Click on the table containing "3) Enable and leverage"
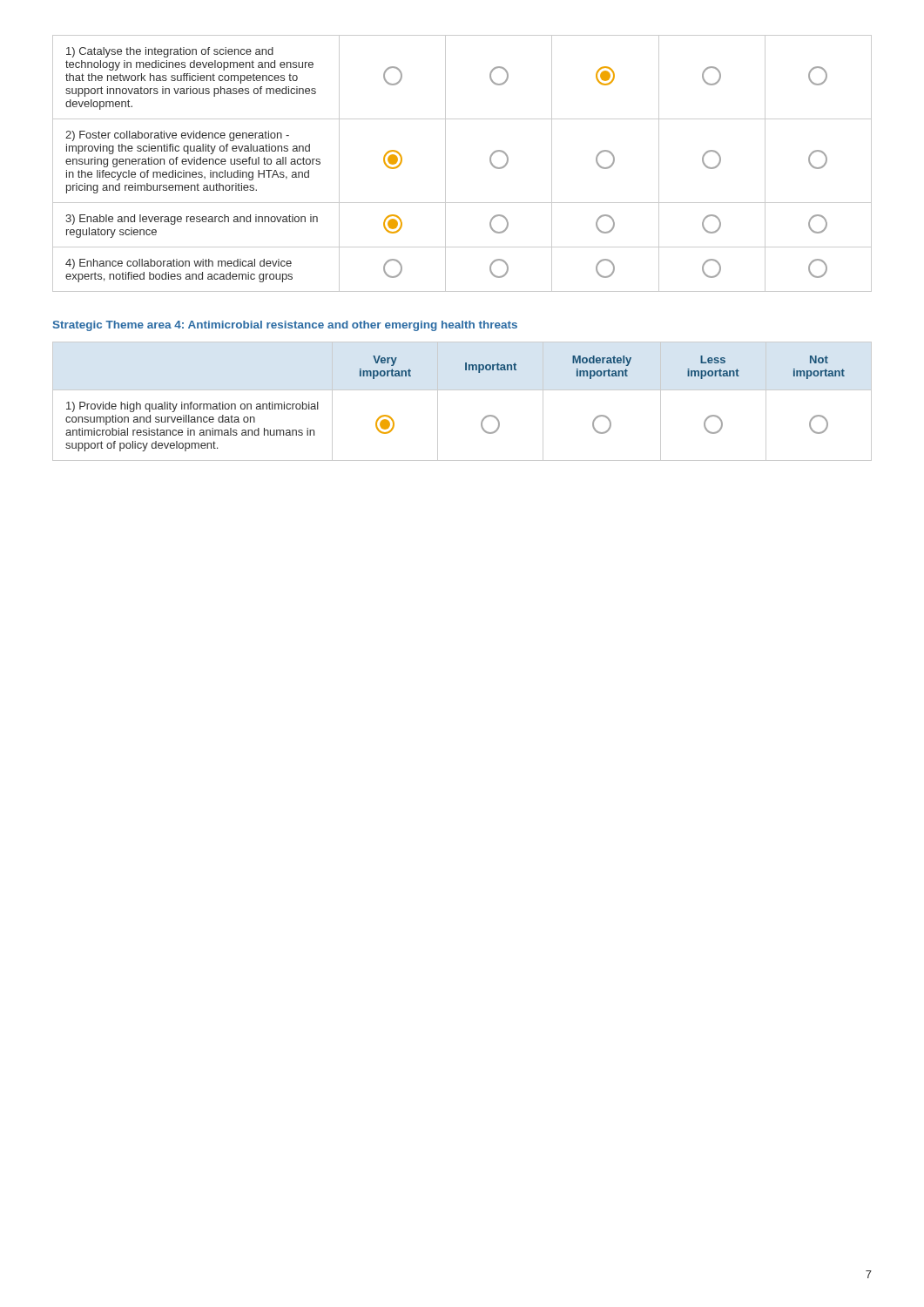The width and height of the screenshot is (924, 1307). (462, 163)
